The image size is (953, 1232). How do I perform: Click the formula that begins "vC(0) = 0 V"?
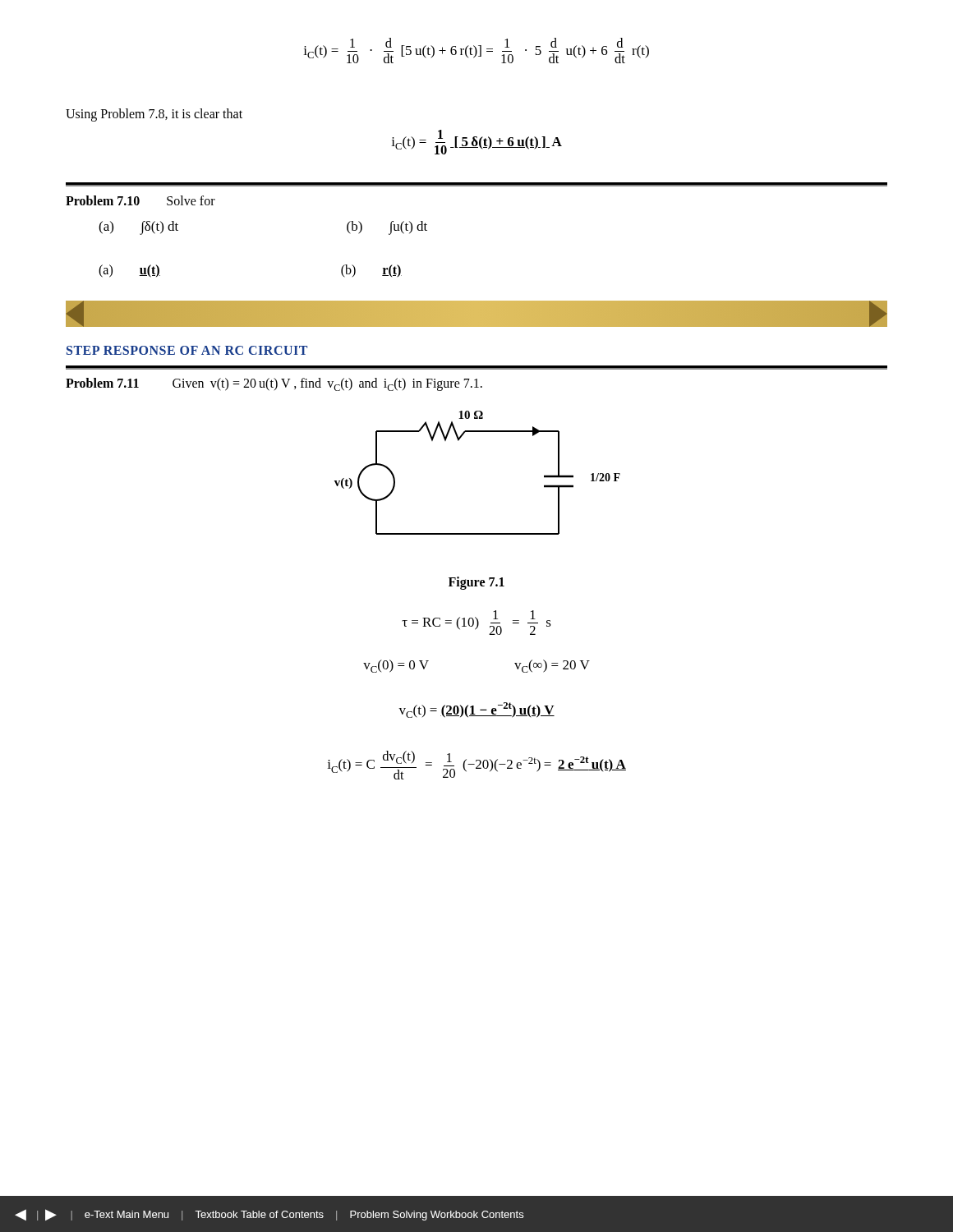tap(391, 666)
